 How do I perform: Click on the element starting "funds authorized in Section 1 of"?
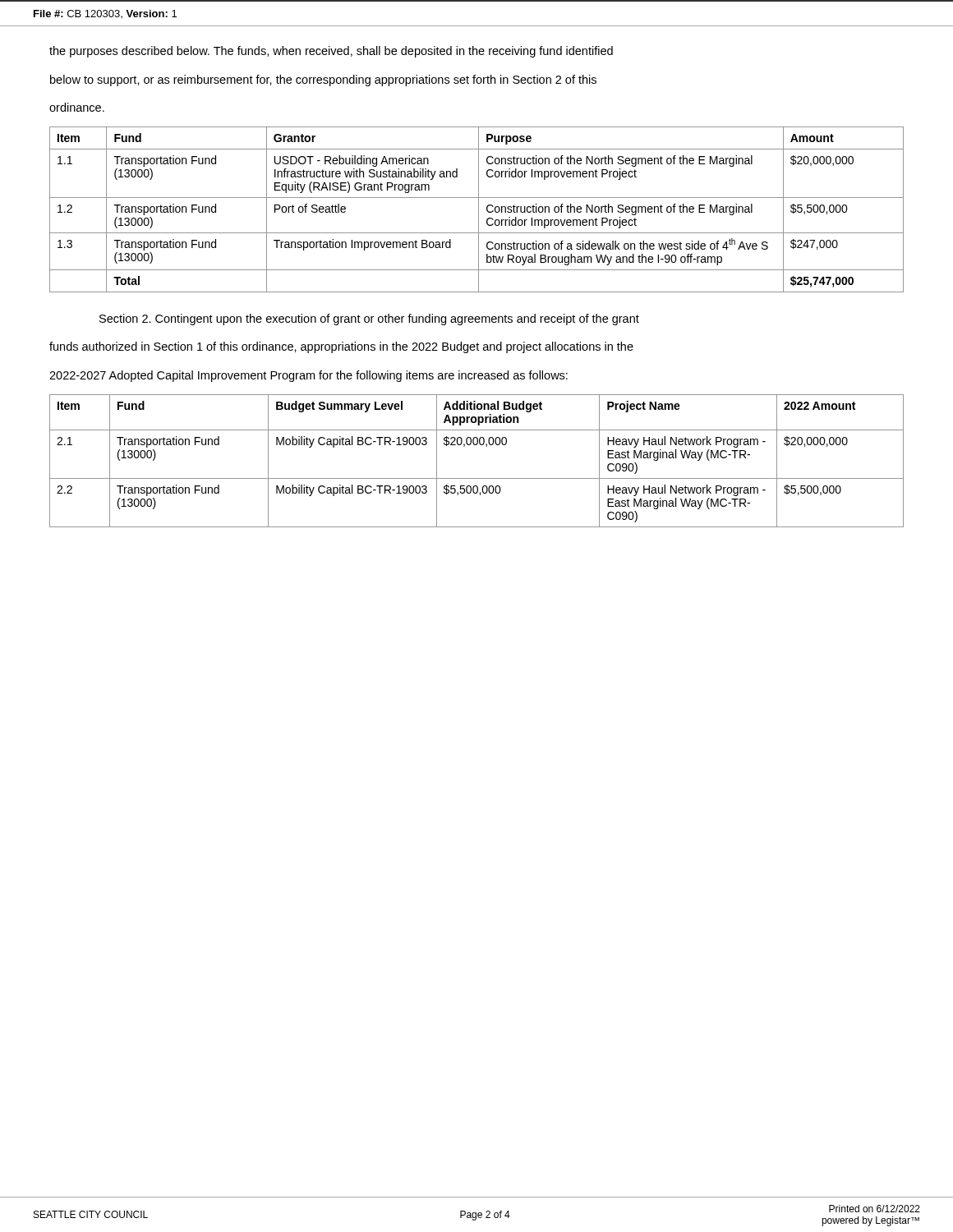tap(341, 347)
